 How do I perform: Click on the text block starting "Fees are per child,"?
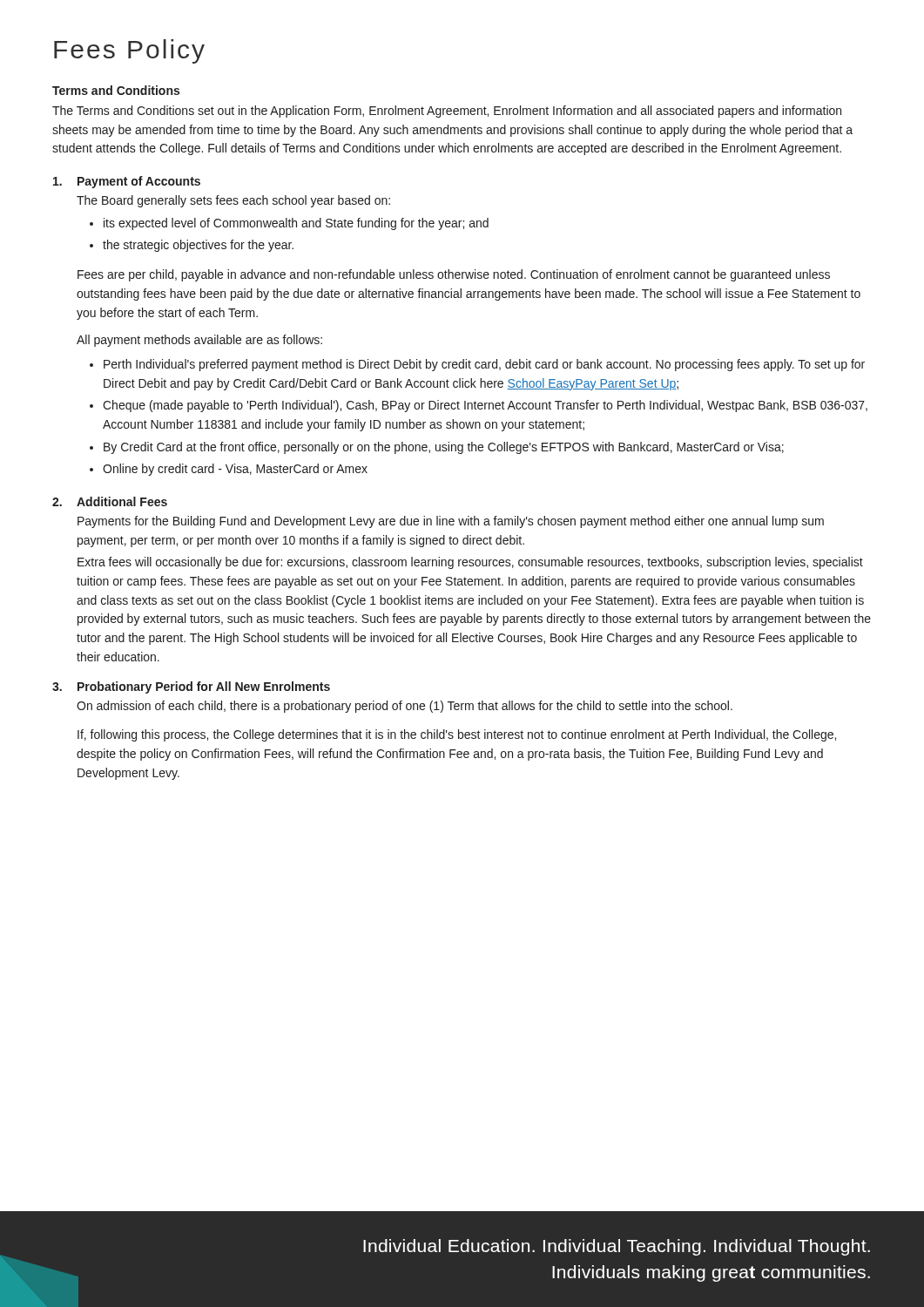click(474, 294)
